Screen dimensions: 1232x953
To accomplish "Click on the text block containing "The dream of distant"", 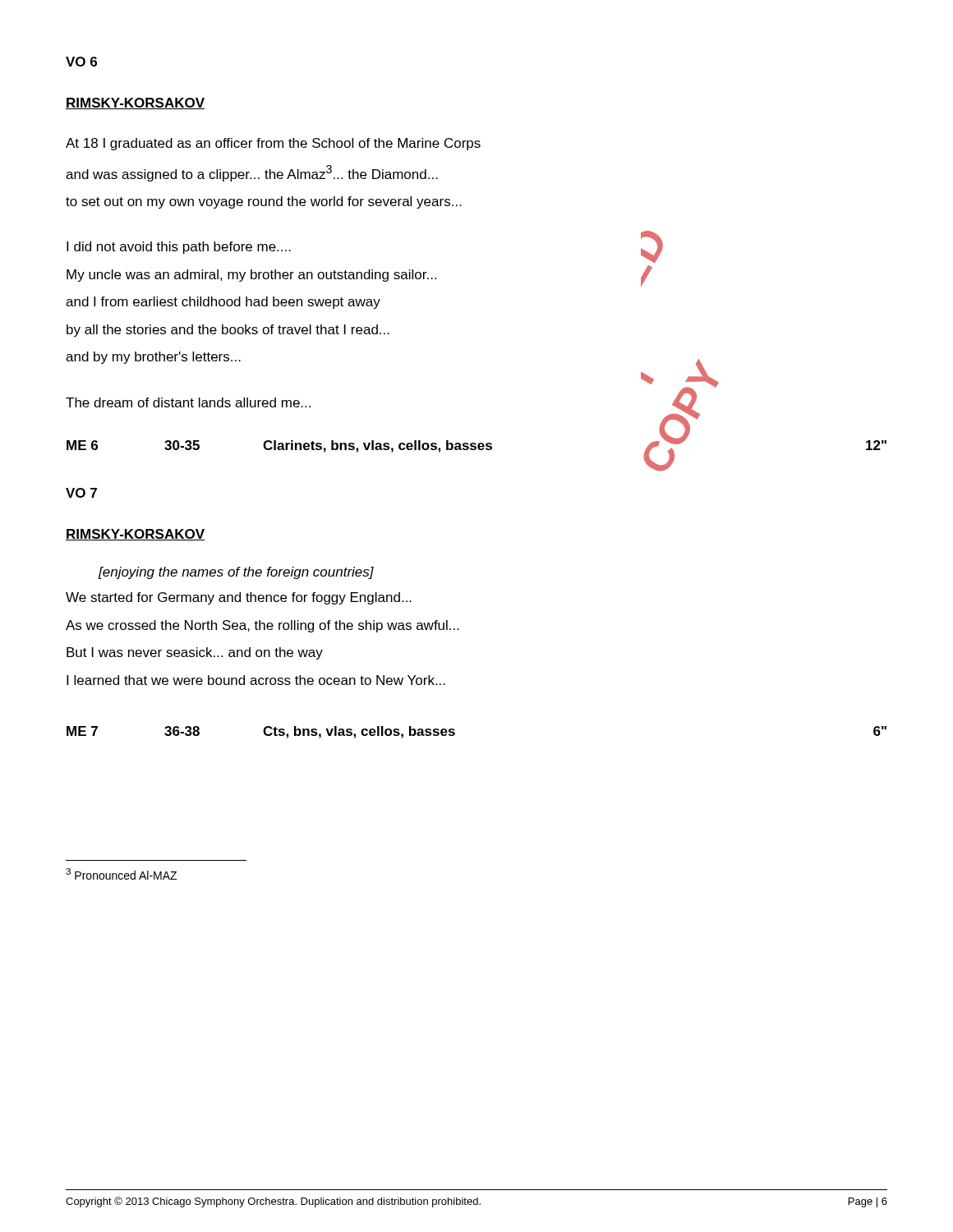I will point(189,403).
